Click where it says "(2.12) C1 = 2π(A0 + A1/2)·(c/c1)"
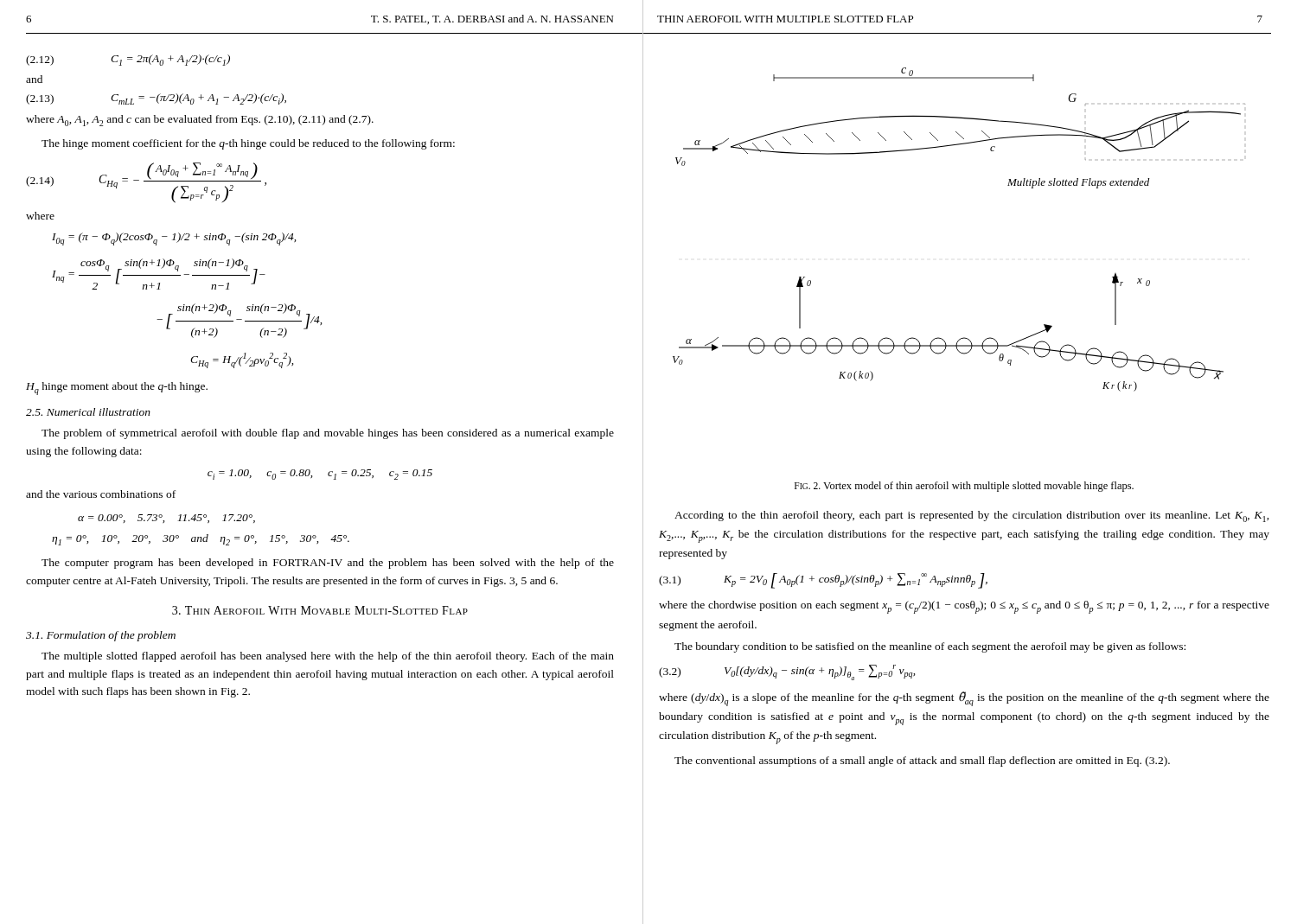This screenshot has width=1297, height=924. coord(128,60)
